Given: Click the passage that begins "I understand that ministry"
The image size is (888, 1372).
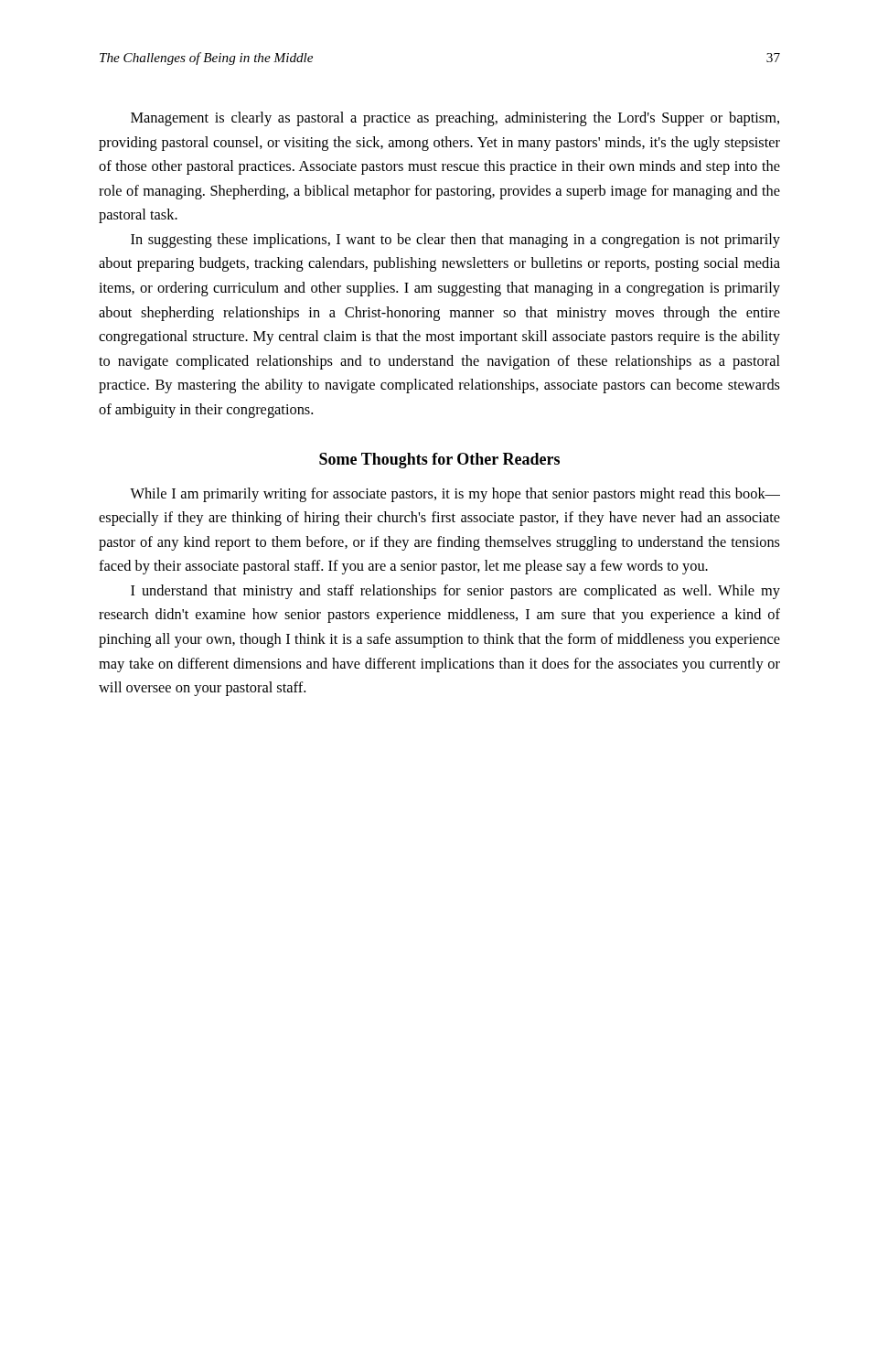Looking at the screenshot, I should (439, 640).
